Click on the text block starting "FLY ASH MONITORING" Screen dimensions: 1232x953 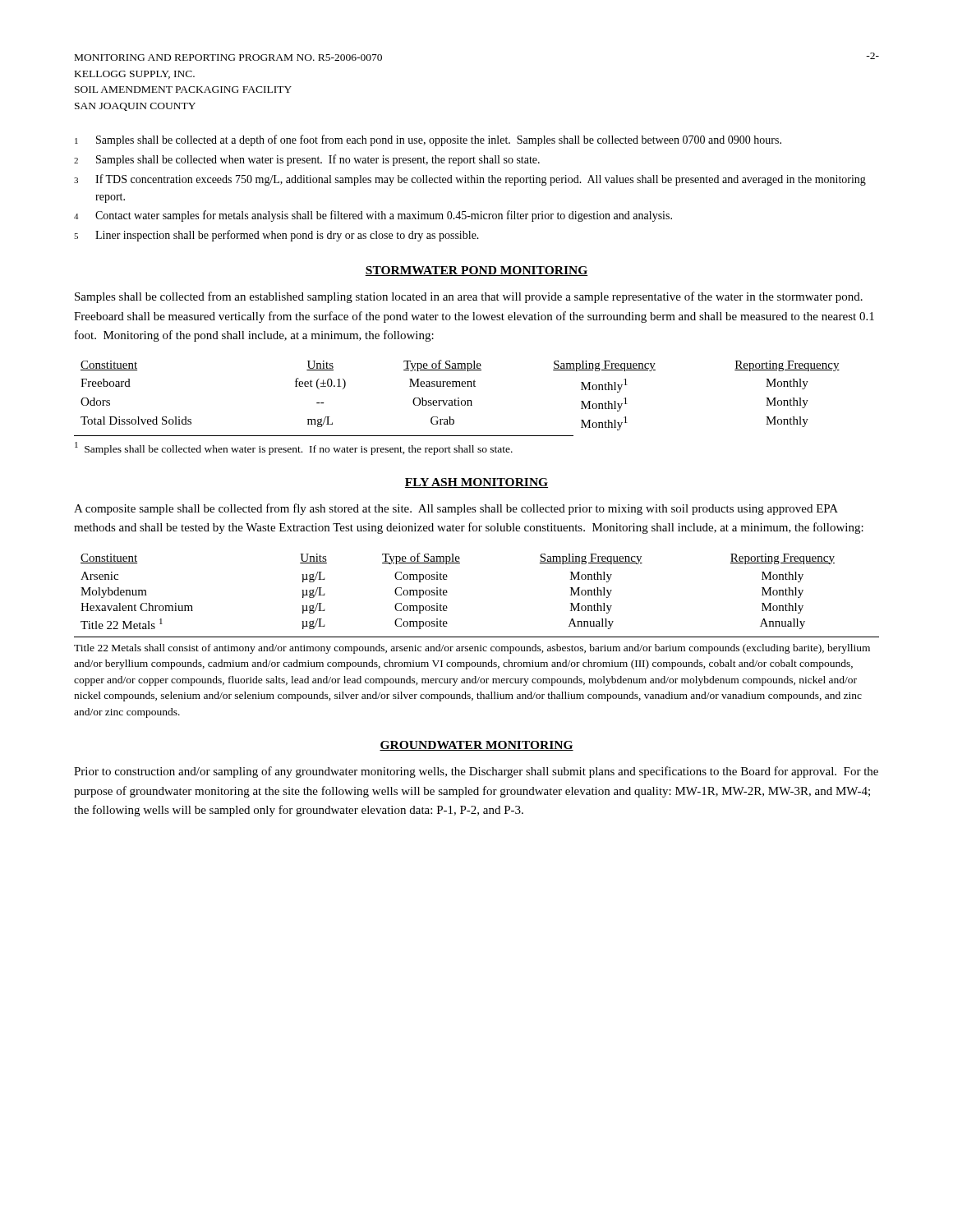(476, 482)
